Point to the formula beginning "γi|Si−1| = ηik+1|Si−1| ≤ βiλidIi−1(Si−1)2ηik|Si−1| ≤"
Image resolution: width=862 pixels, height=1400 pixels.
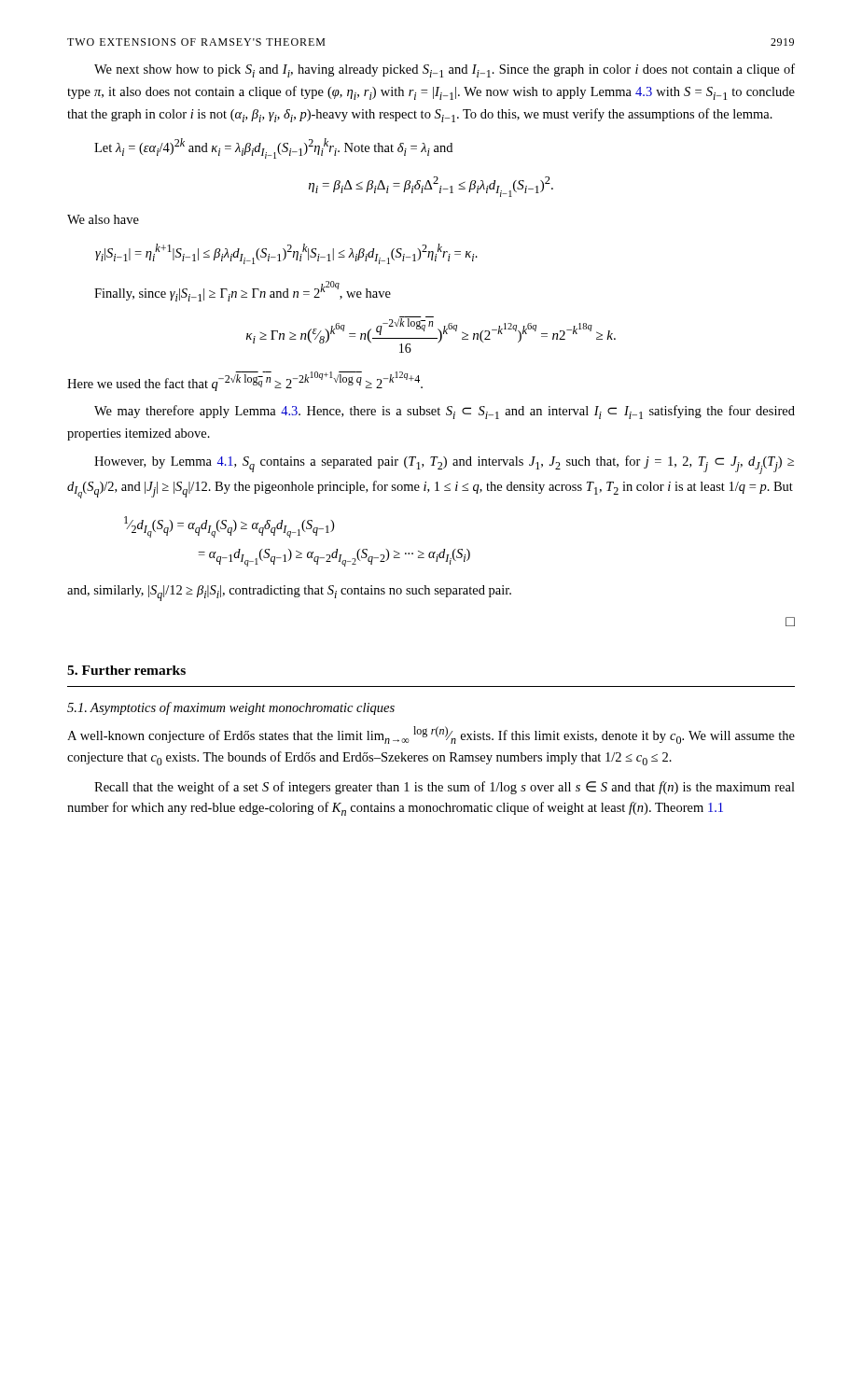(287, 254)
